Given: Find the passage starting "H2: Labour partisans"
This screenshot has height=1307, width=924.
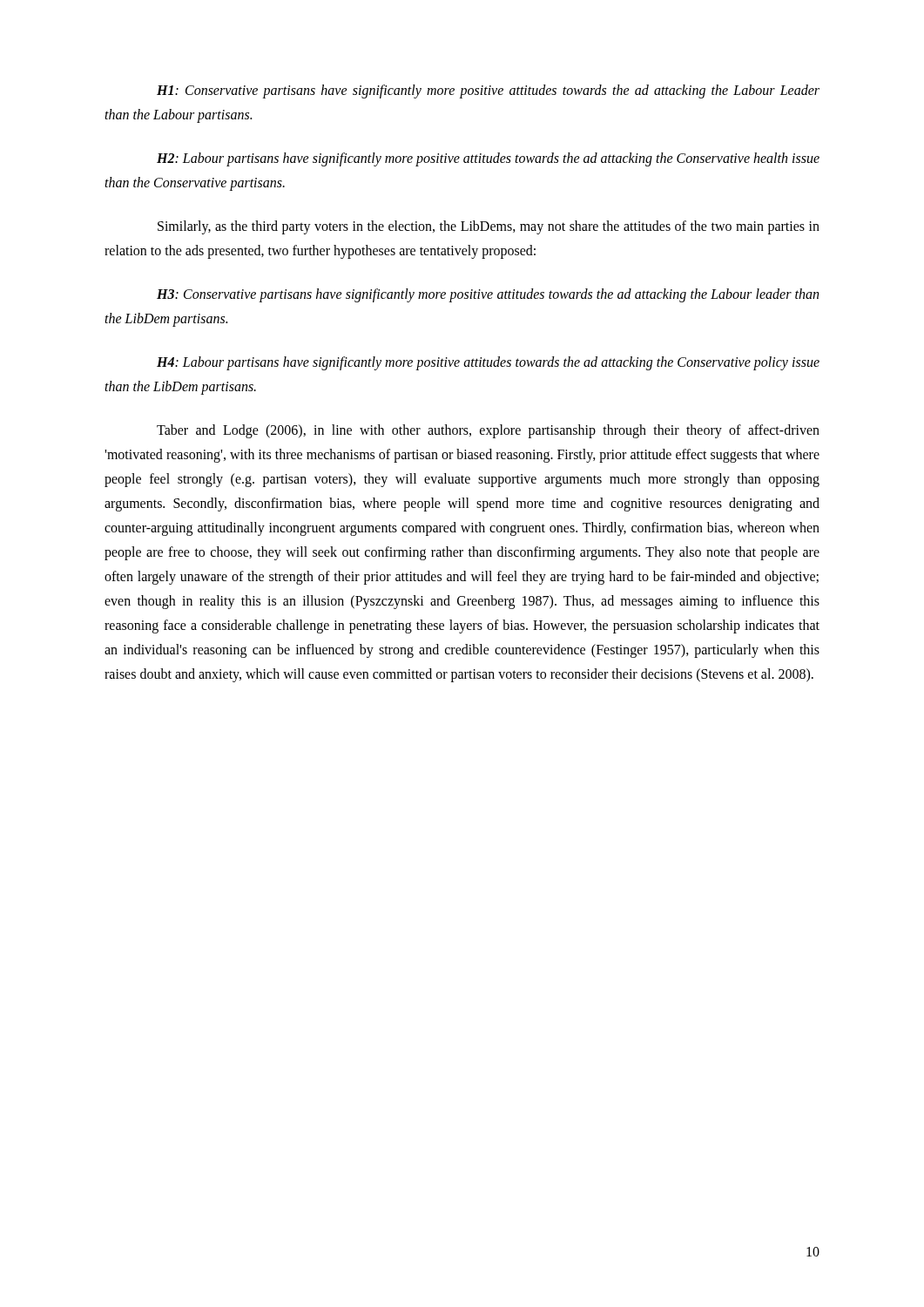Looking at the screenshot, I should (x=462, y=171).
